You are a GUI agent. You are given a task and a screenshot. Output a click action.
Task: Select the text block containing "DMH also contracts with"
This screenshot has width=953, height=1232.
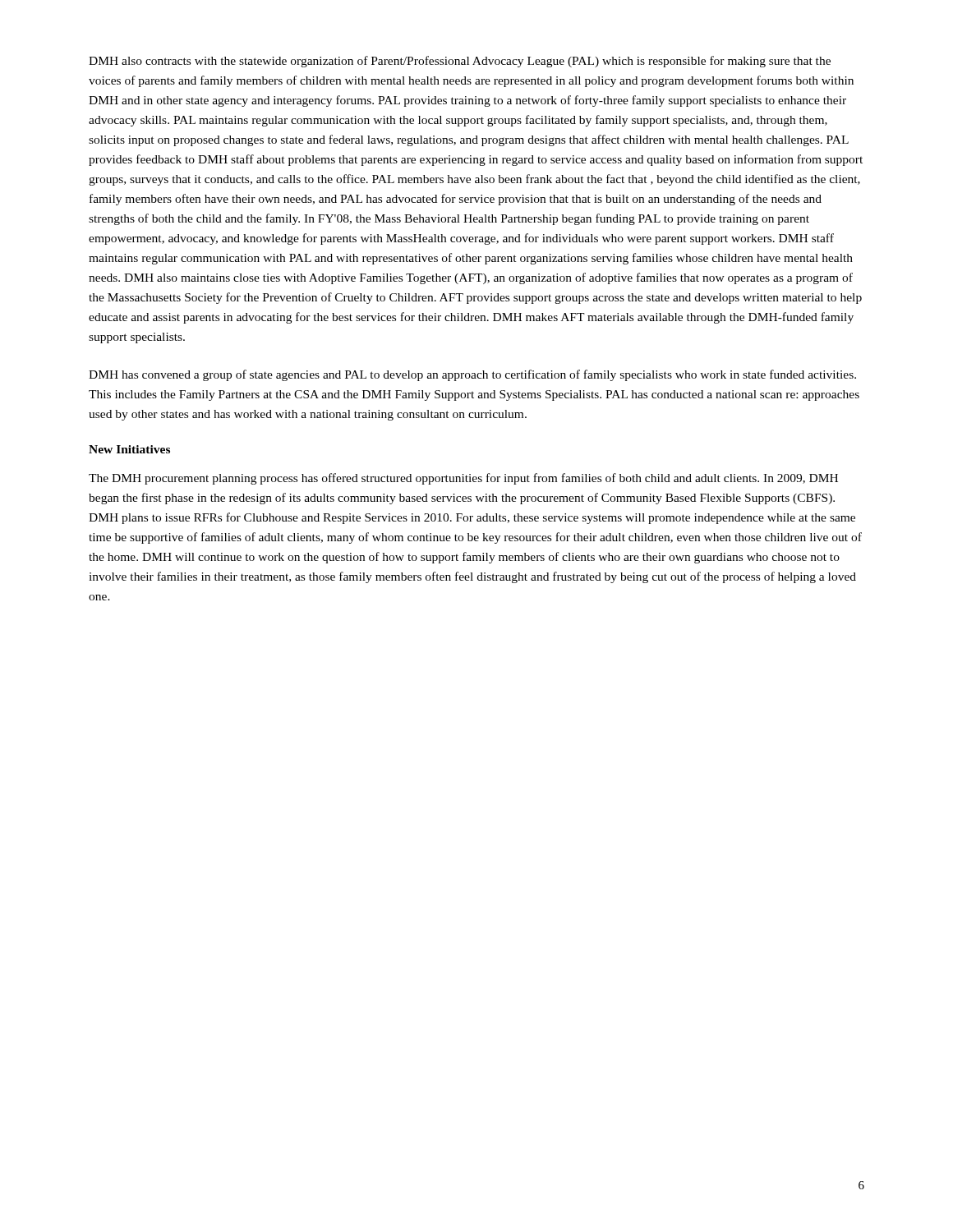[476, 198]
